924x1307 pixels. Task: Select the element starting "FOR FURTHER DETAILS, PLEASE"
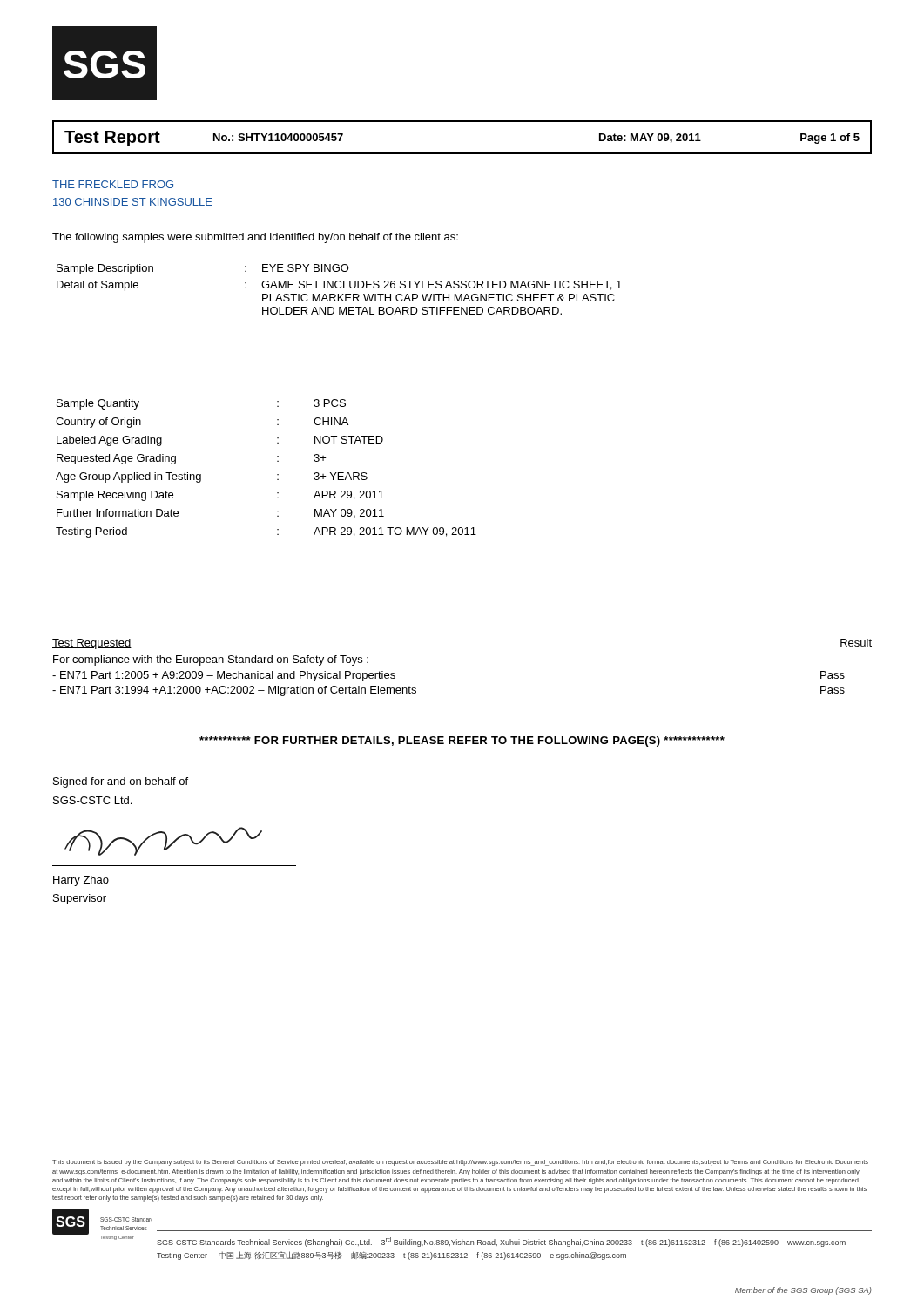pos(462,740)
